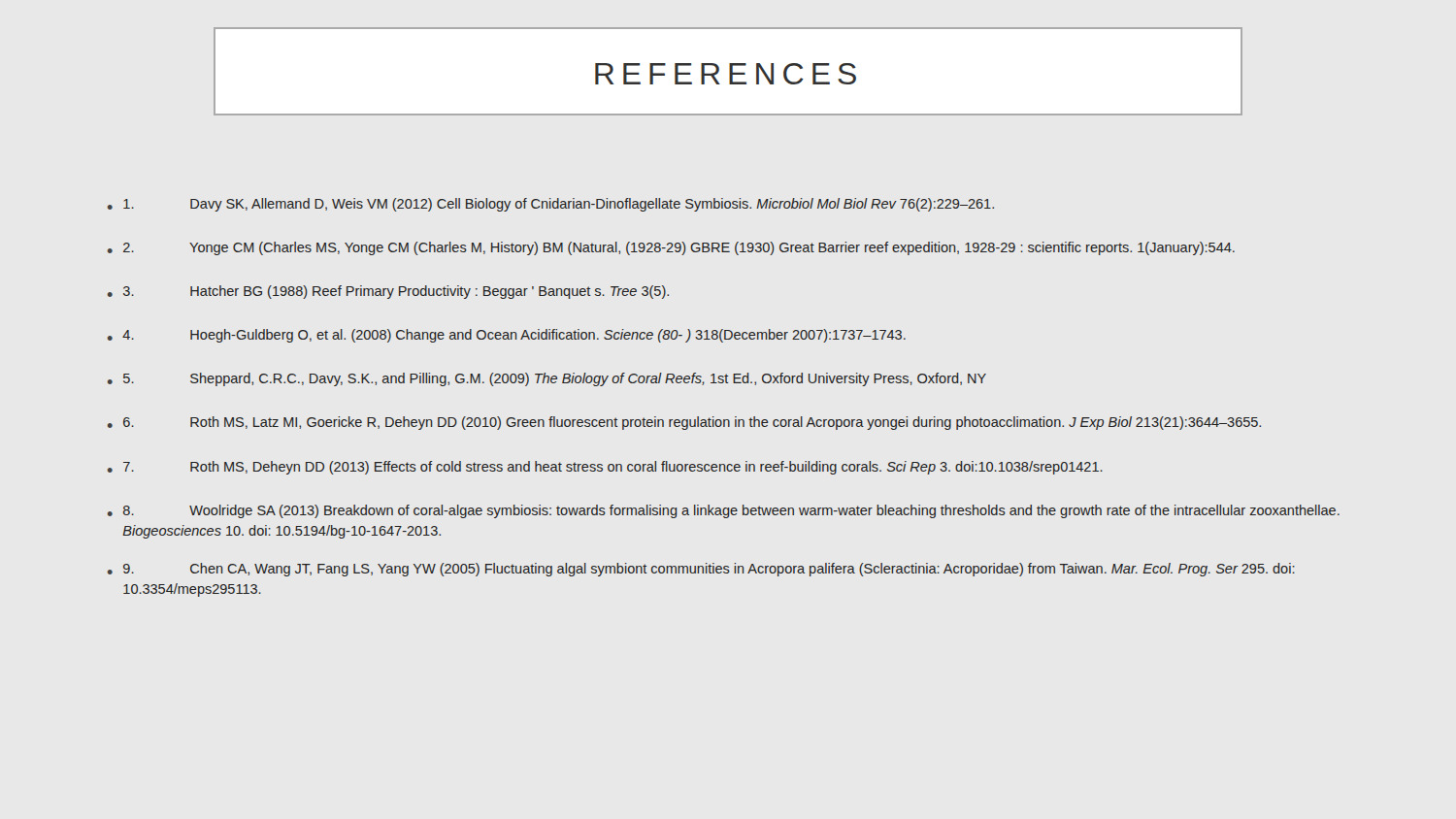Locate the element starting "• 1. Davy SK, Allemand"
1456x819 pixels.
pyautogui.click(x=551, y=207)
